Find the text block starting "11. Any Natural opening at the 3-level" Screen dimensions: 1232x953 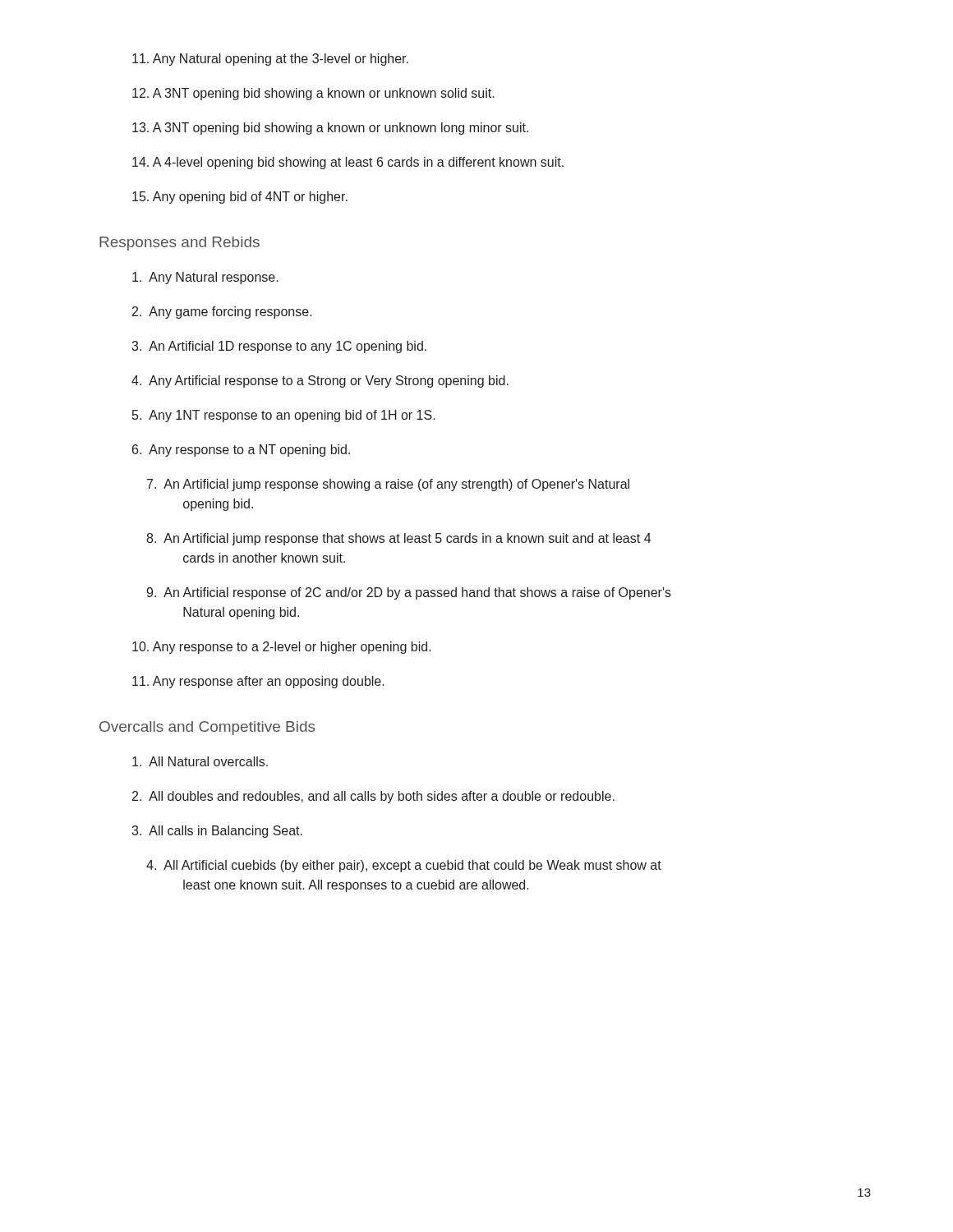tap(270, 59)
